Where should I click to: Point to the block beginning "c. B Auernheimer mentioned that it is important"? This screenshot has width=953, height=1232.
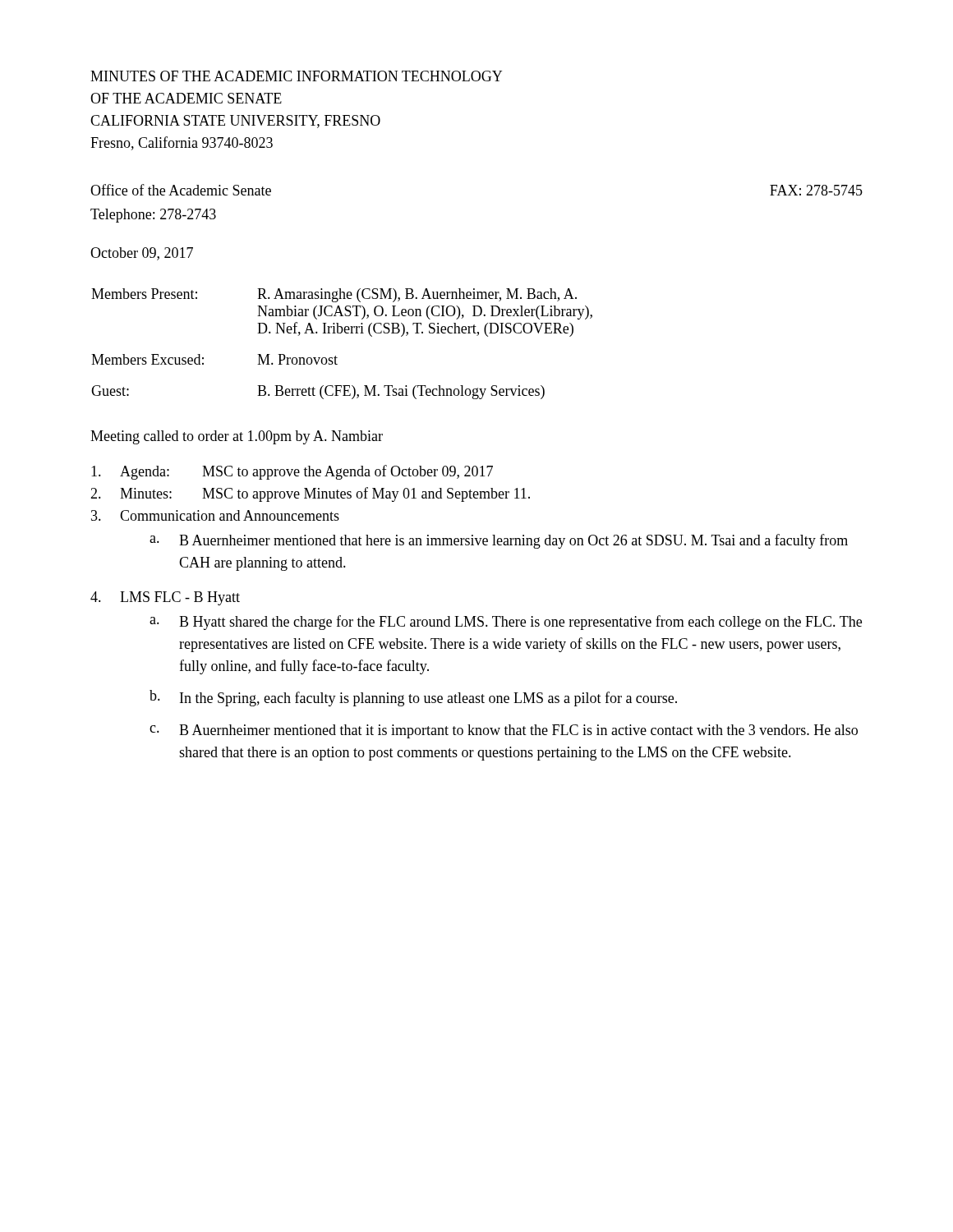506,741
